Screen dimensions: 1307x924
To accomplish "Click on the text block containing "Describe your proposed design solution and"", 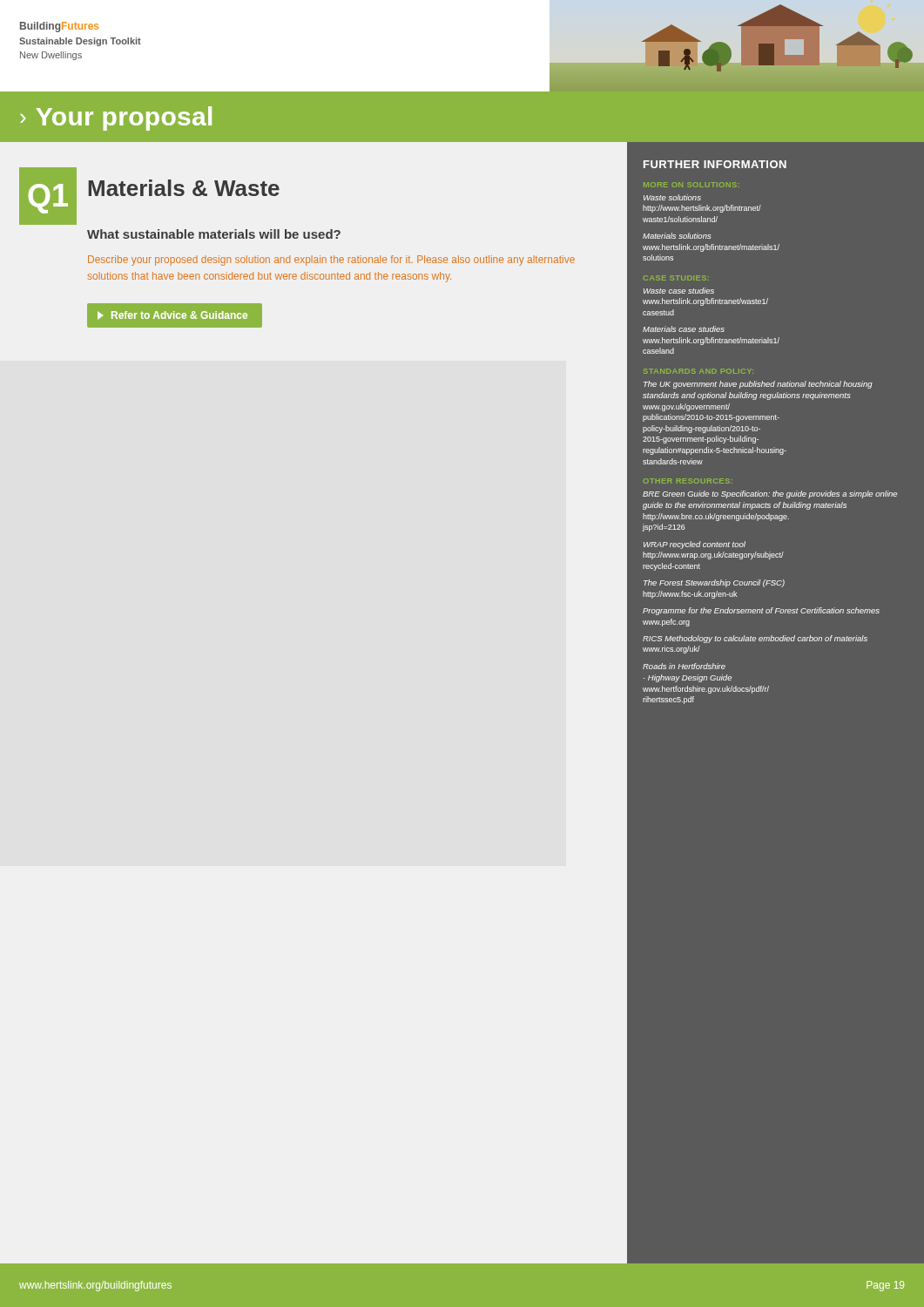I will point(331,268).
